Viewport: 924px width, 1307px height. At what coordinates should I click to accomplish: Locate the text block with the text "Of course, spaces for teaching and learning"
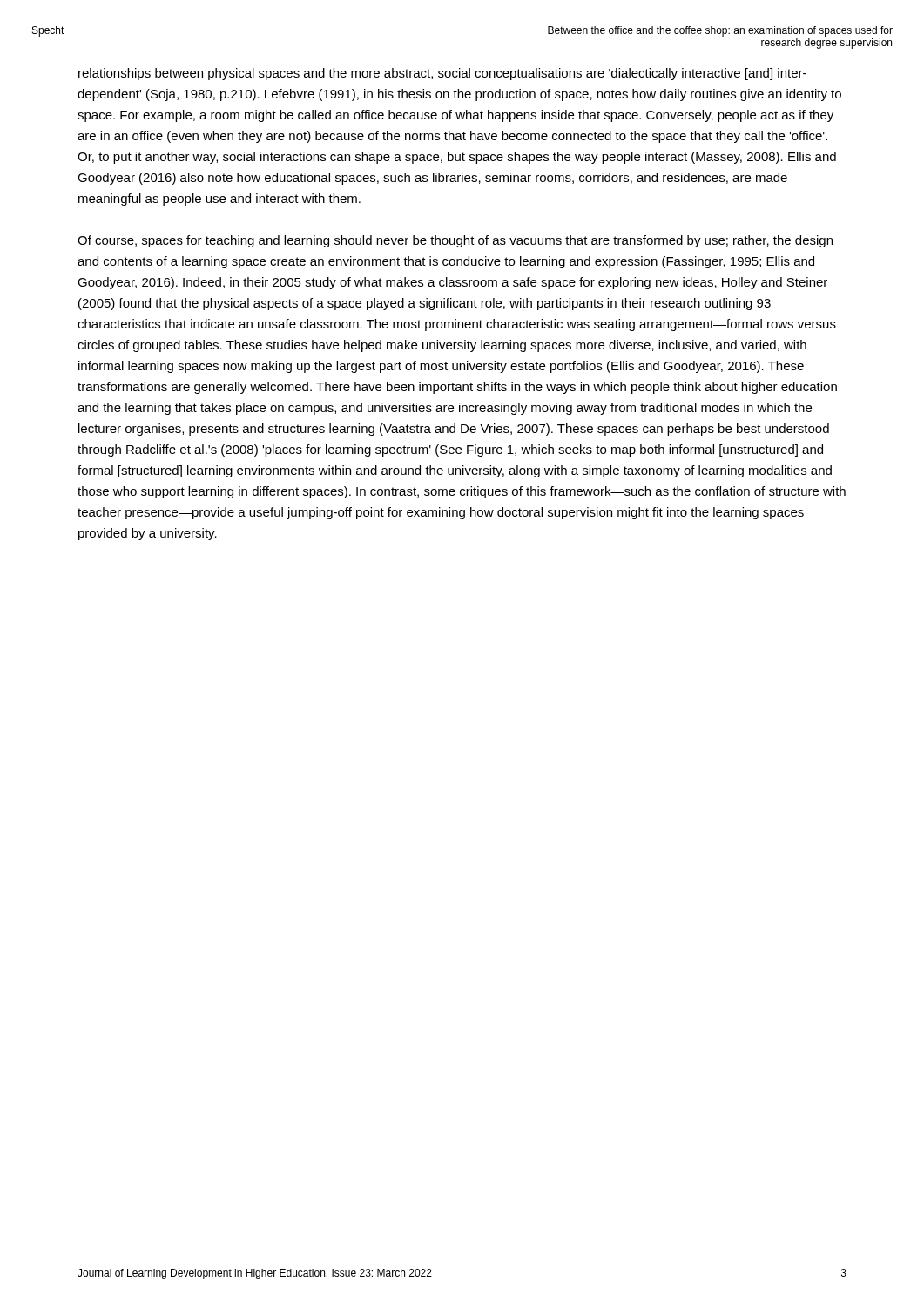coord(462,386)
